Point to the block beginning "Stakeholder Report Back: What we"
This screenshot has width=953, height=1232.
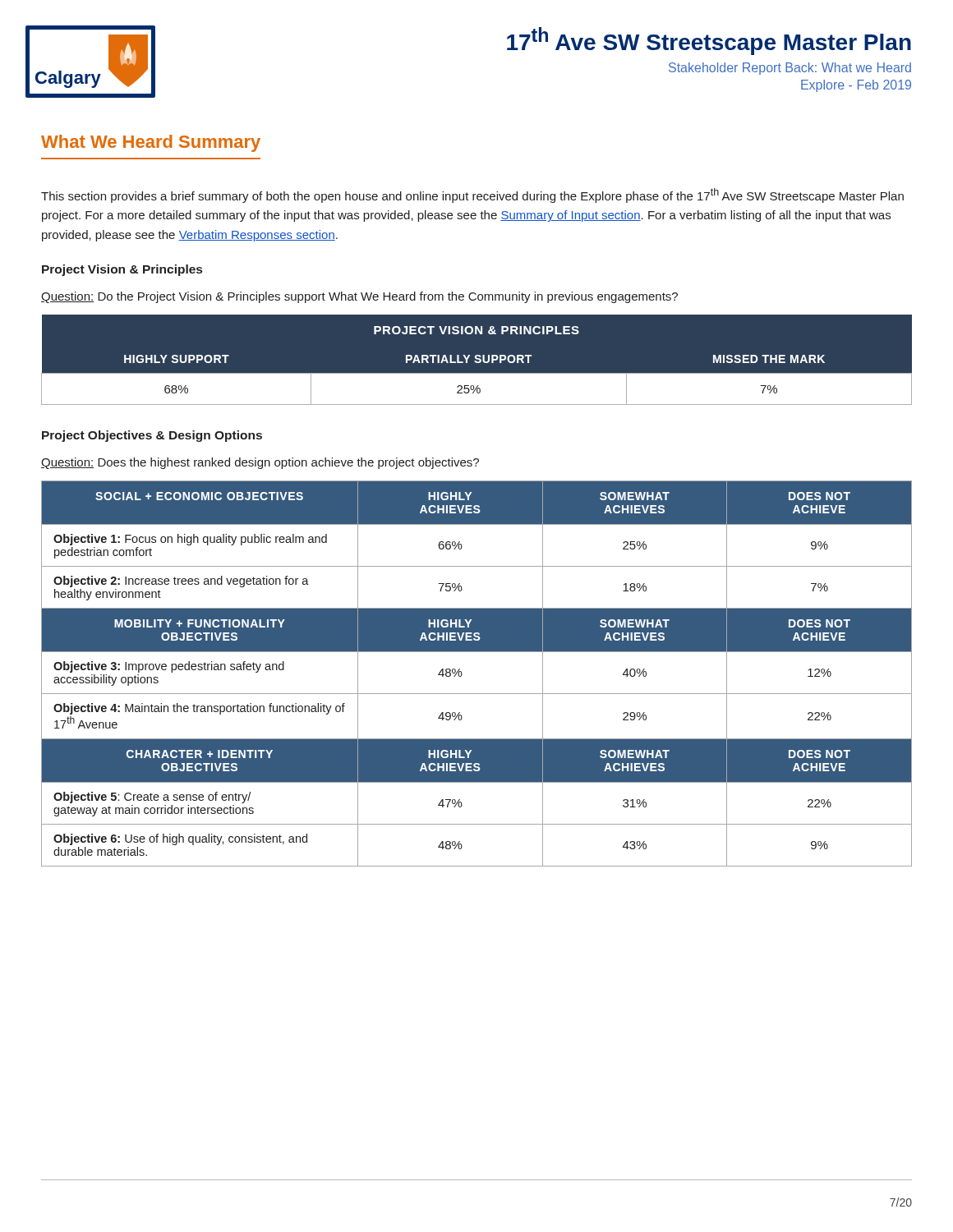pyautogui.click(x=790, y=69)
